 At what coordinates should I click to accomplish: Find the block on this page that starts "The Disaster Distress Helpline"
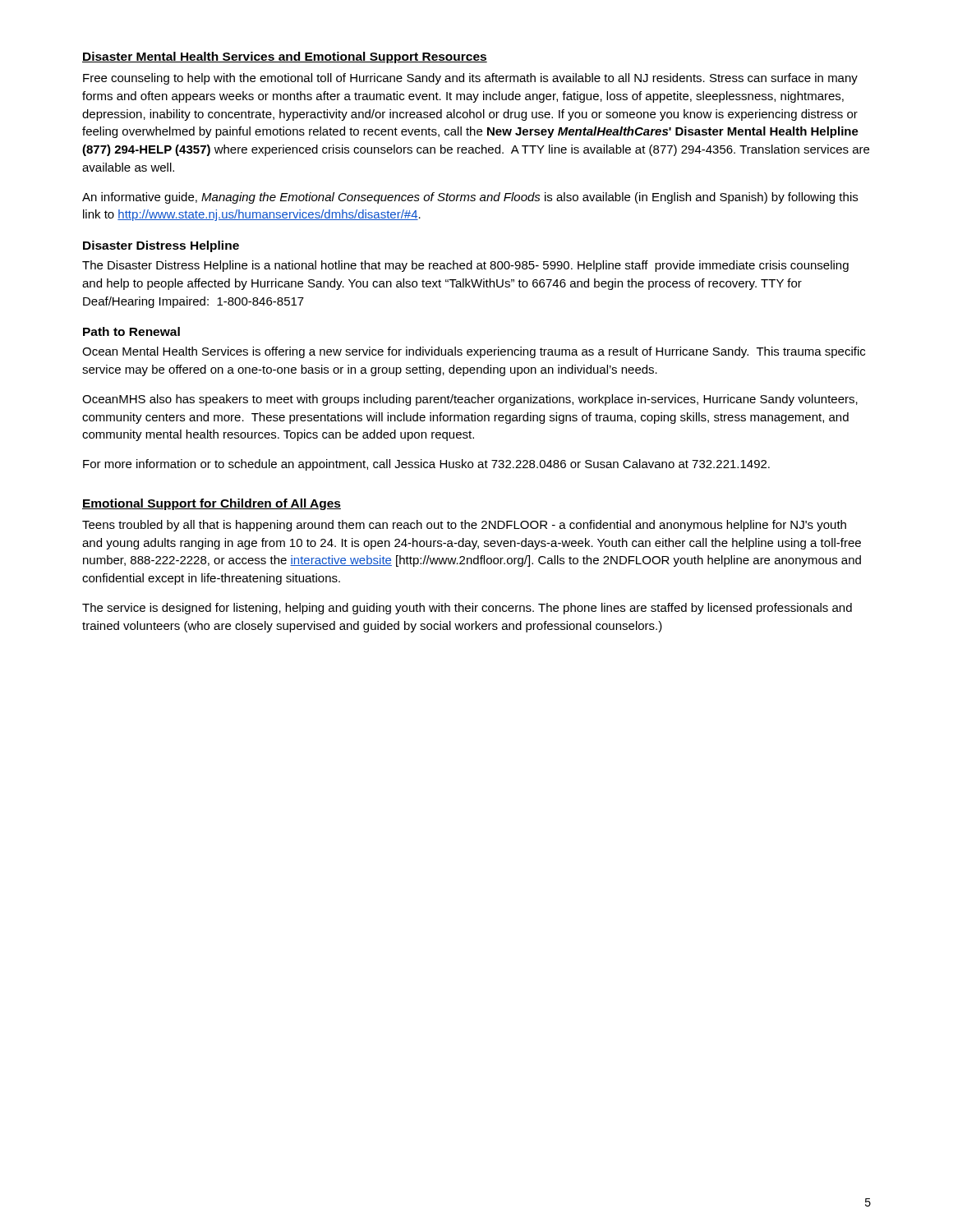coord(466,283)
